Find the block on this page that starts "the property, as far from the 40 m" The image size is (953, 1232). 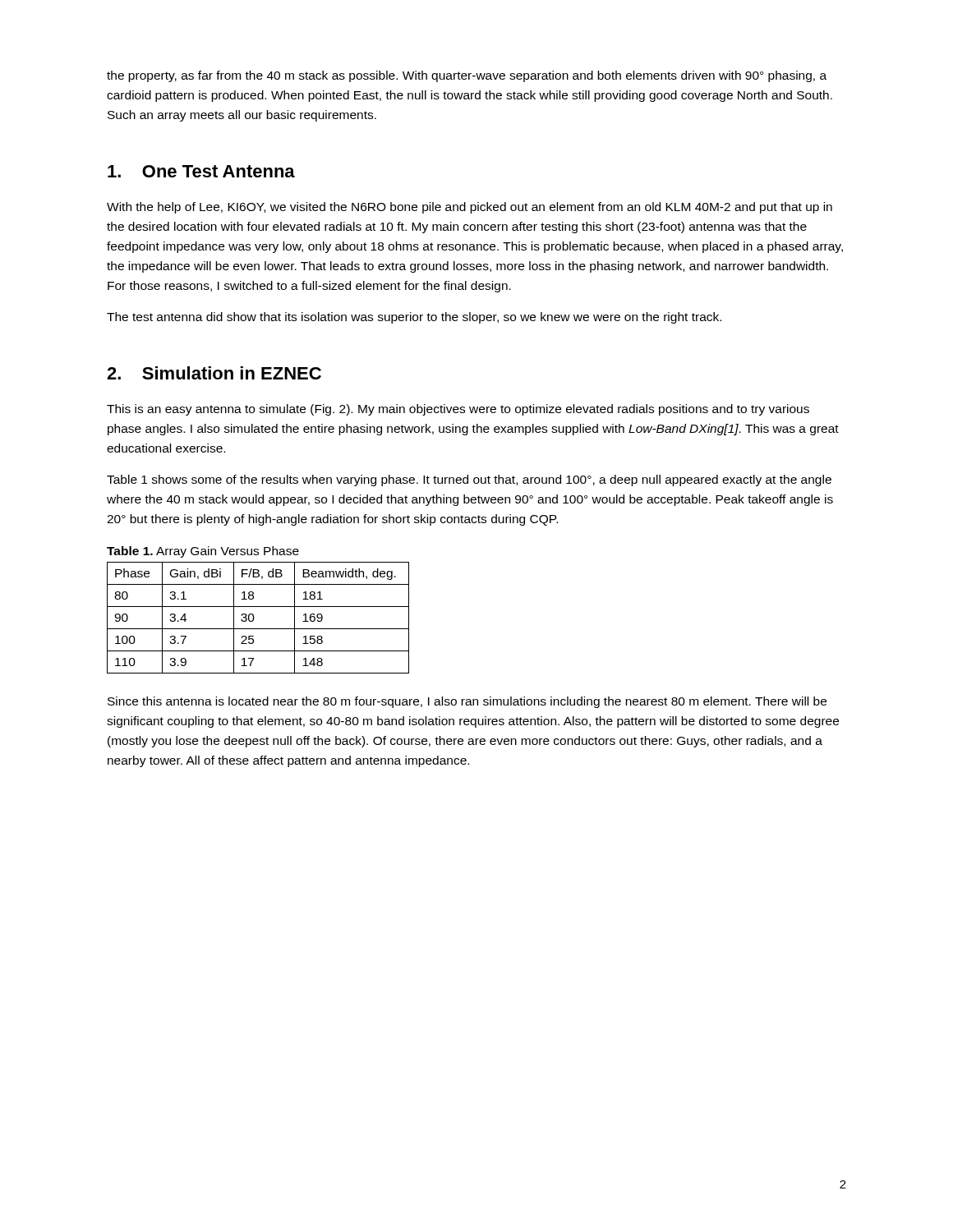tap(470, 95)
